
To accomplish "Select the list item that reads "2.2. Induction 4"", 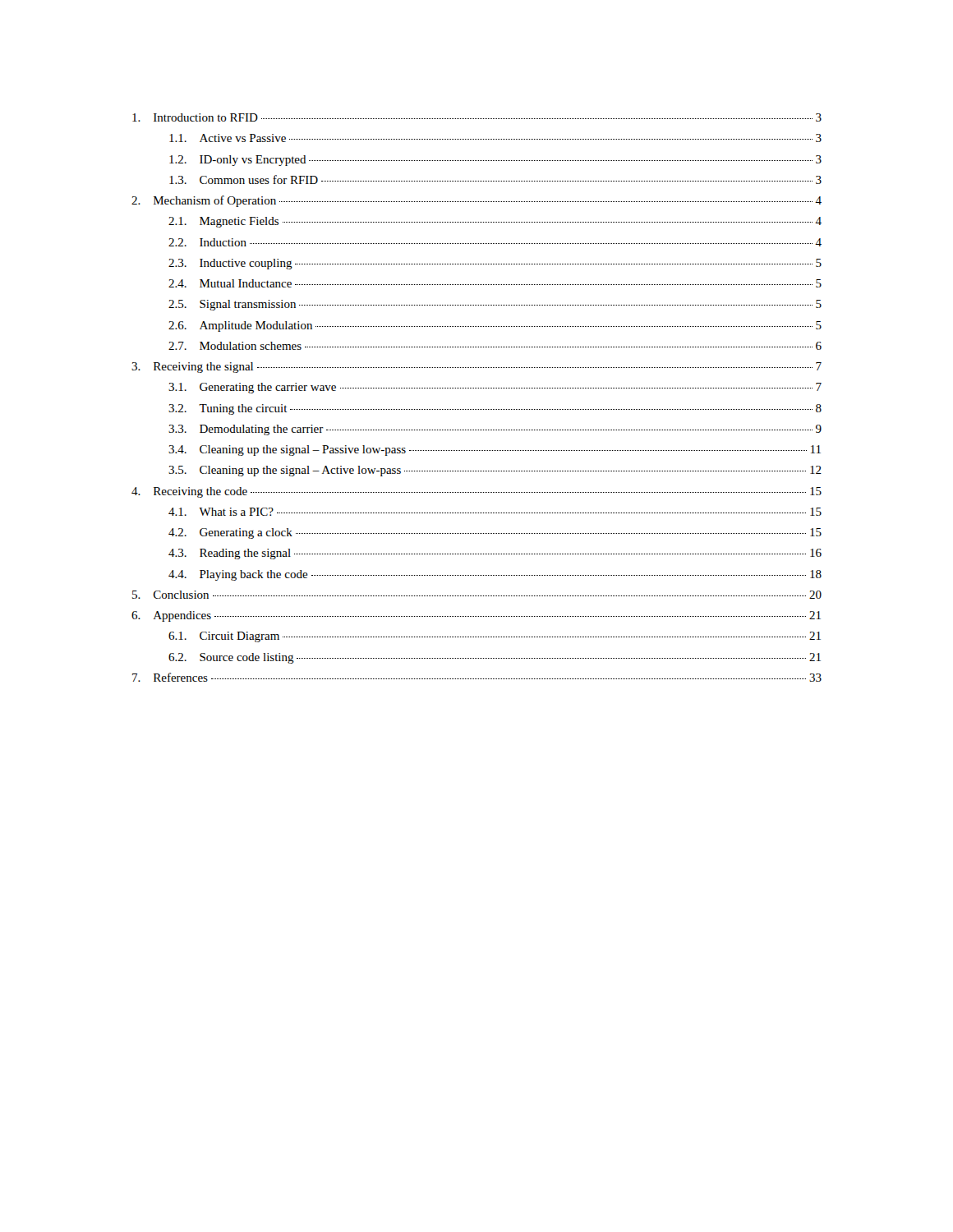I will pos(495,242).
